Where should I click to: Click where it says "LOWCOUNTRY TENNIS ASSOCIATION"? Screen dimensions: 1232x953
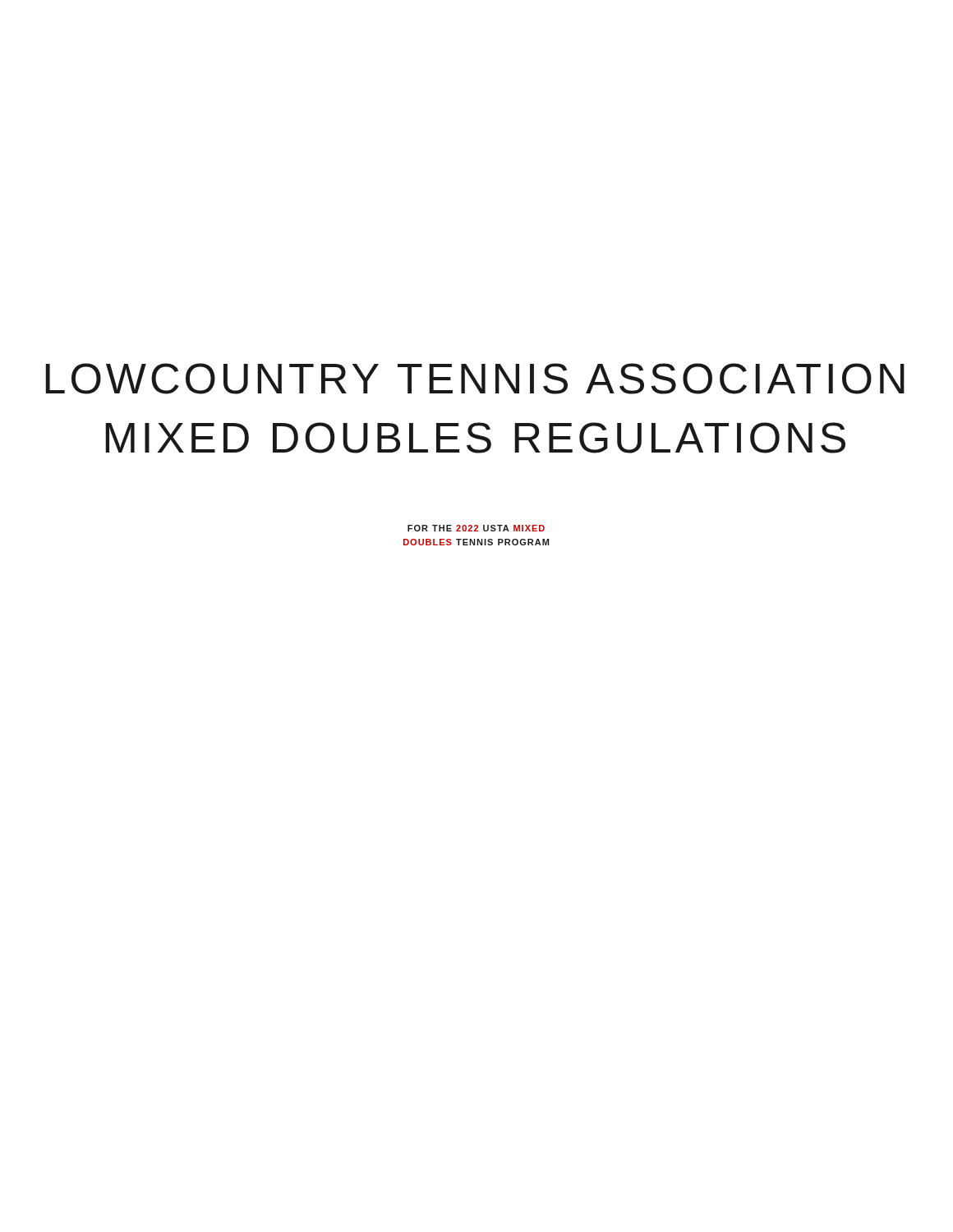(476, 379)
